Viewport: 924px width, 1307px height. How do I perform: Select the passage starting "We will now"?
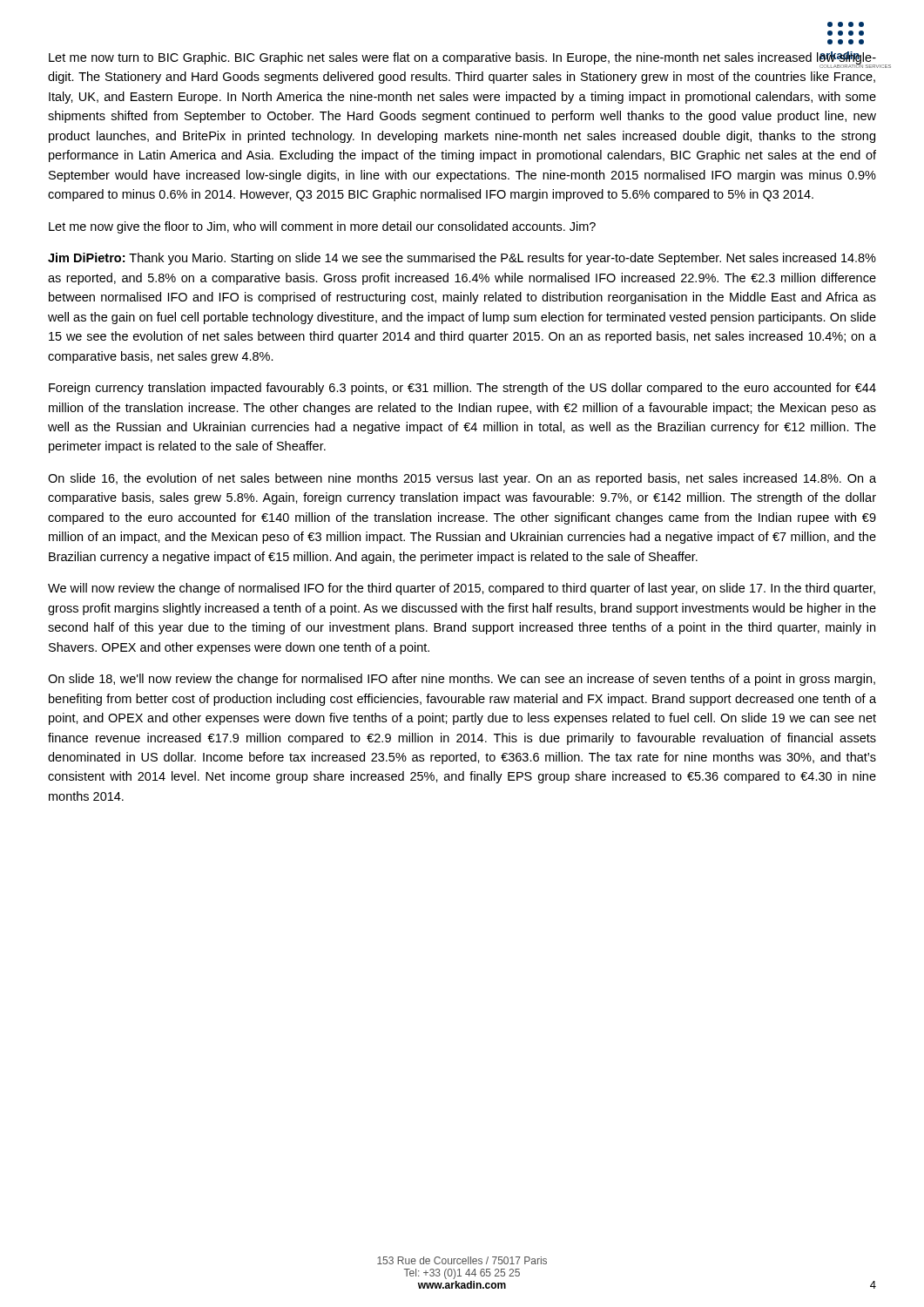(462, 618)
